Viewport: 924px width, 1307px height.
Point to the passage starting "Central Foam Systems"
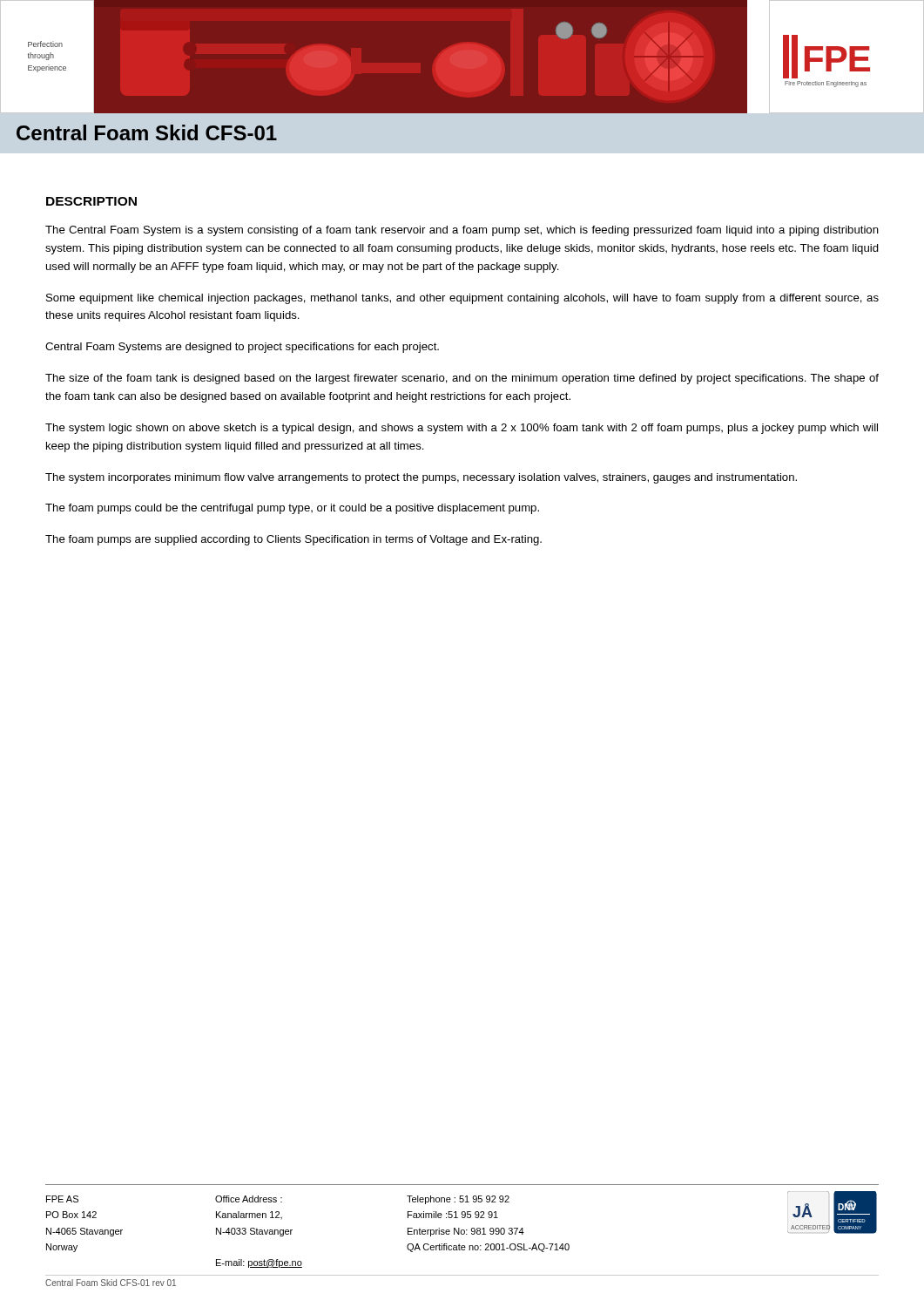(x=243, y=347)
